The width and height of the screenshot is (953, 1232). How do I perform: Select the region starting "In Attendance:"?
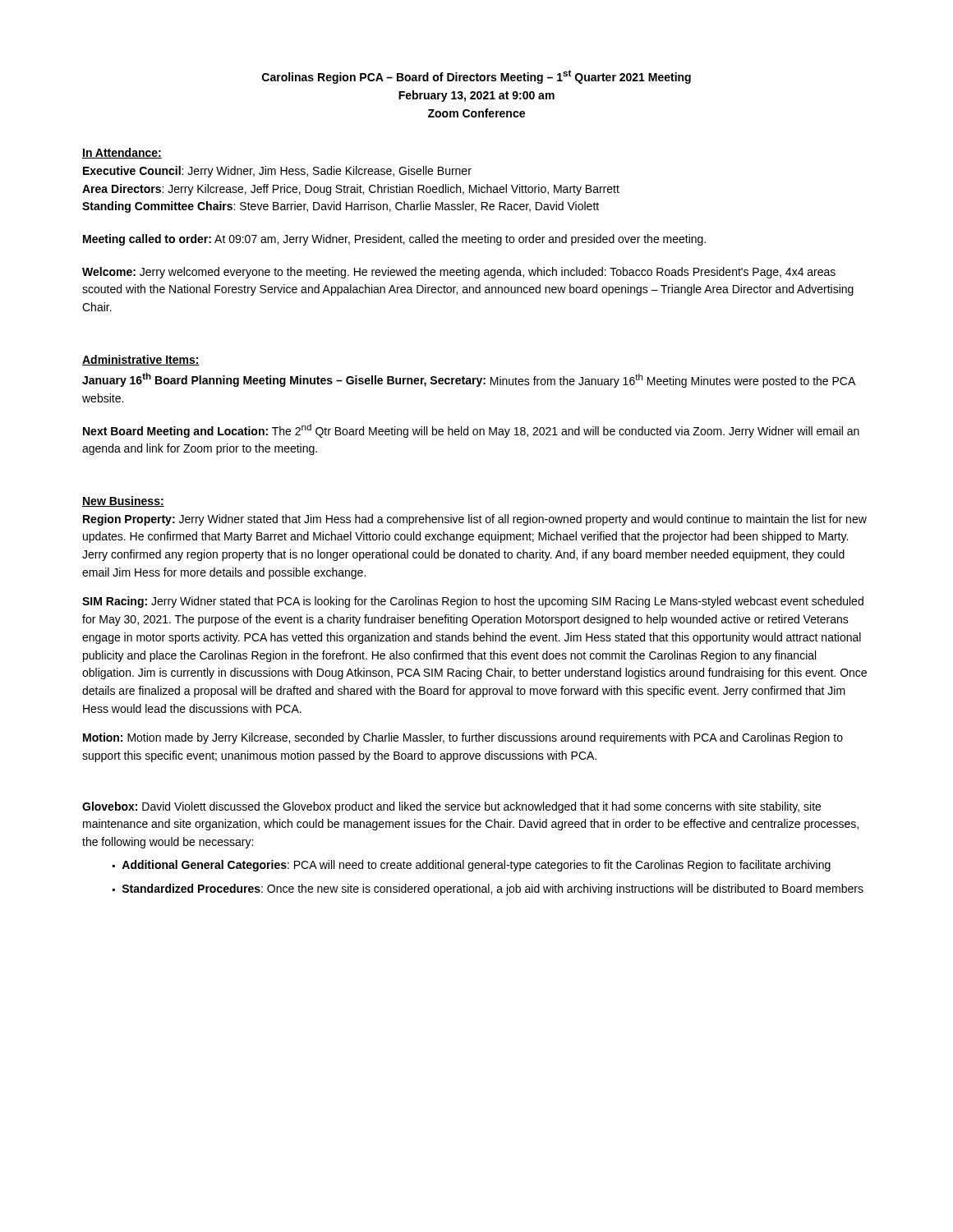tap(122, 153)
